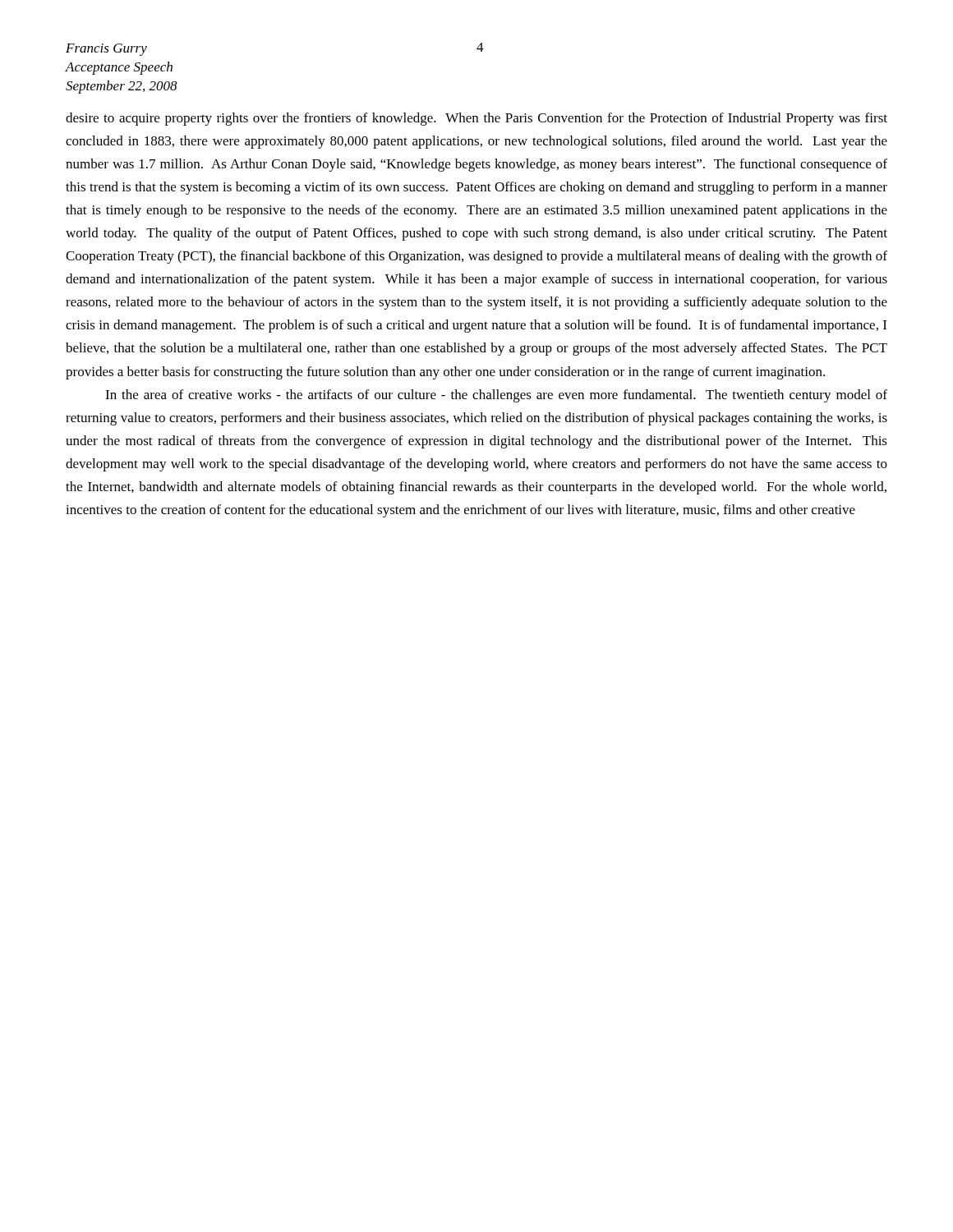This screenshot has width=953, height=1232.
Task: Point to the block beginning "desire to acquire property rights over the frontiers"
Action: pyautogui.click(x=476, y=314)
